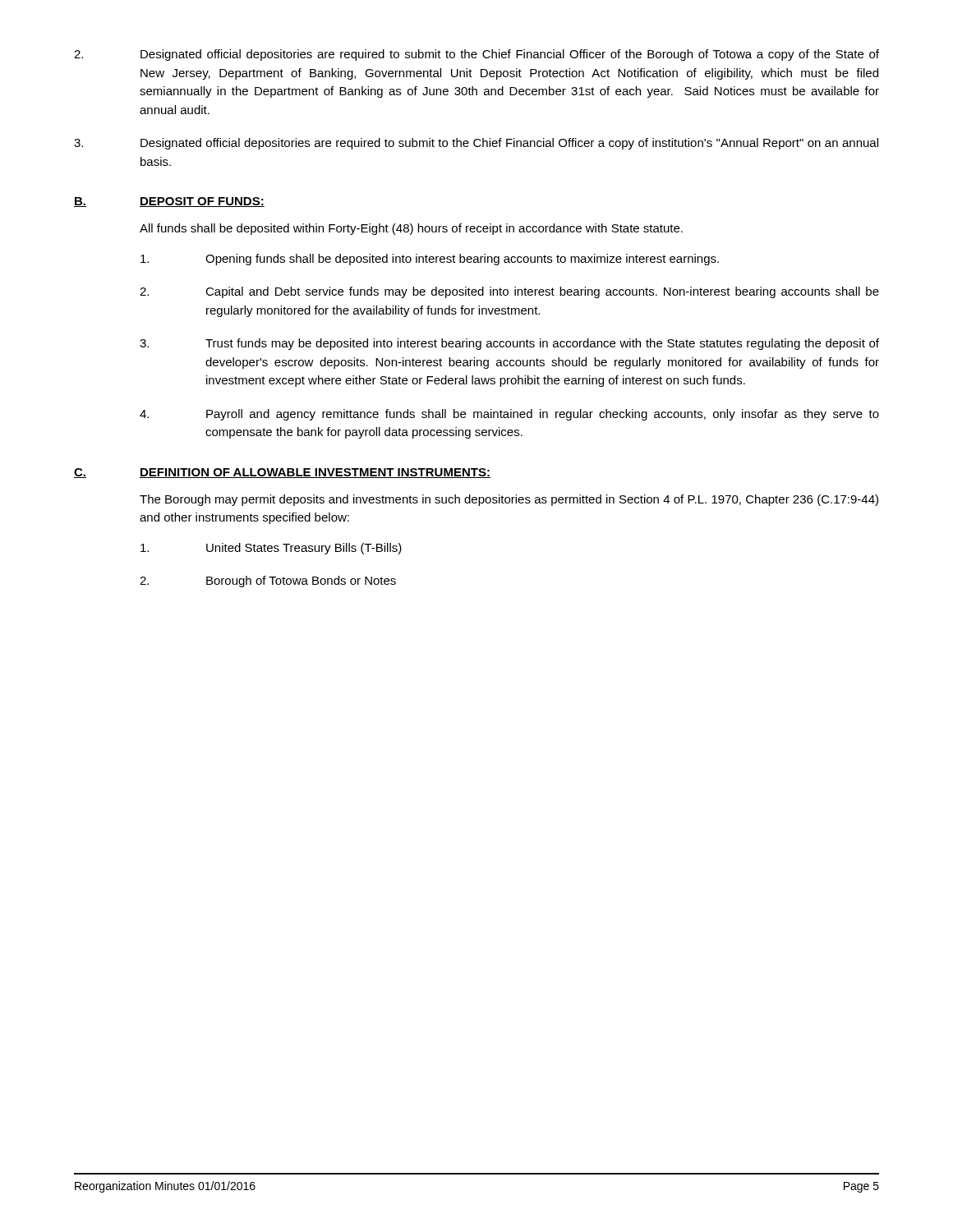Click on the text starting "2. Designated official depositories are required"
The width and height of the screenshot is (953, 1232).
tap(476, 82)
